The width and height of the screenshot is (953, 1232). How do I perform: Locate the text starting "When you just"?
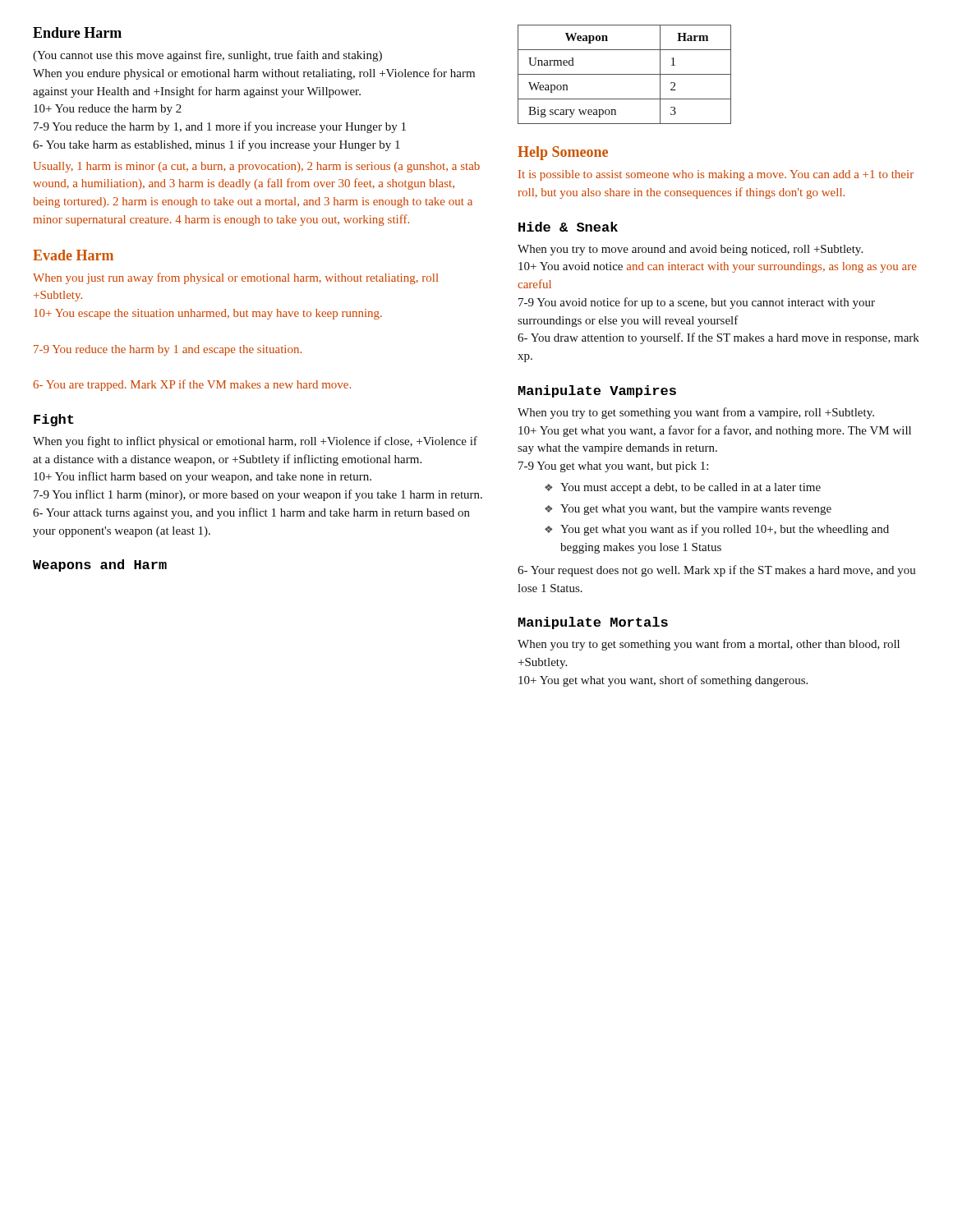click(x=235, y=278)
